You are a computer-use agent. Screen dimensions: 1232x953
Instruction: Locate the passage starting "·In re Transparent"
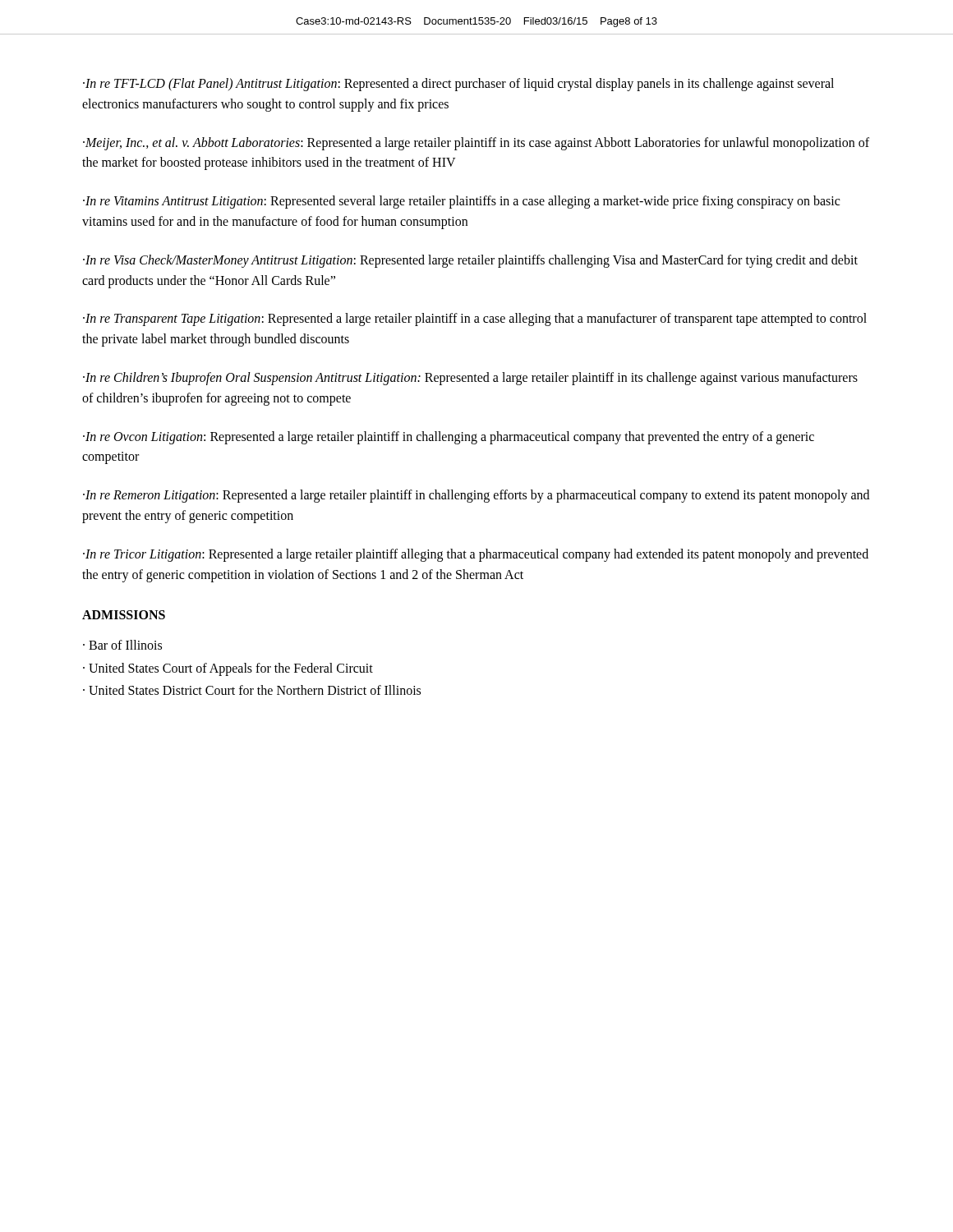(x=474, y=329)
